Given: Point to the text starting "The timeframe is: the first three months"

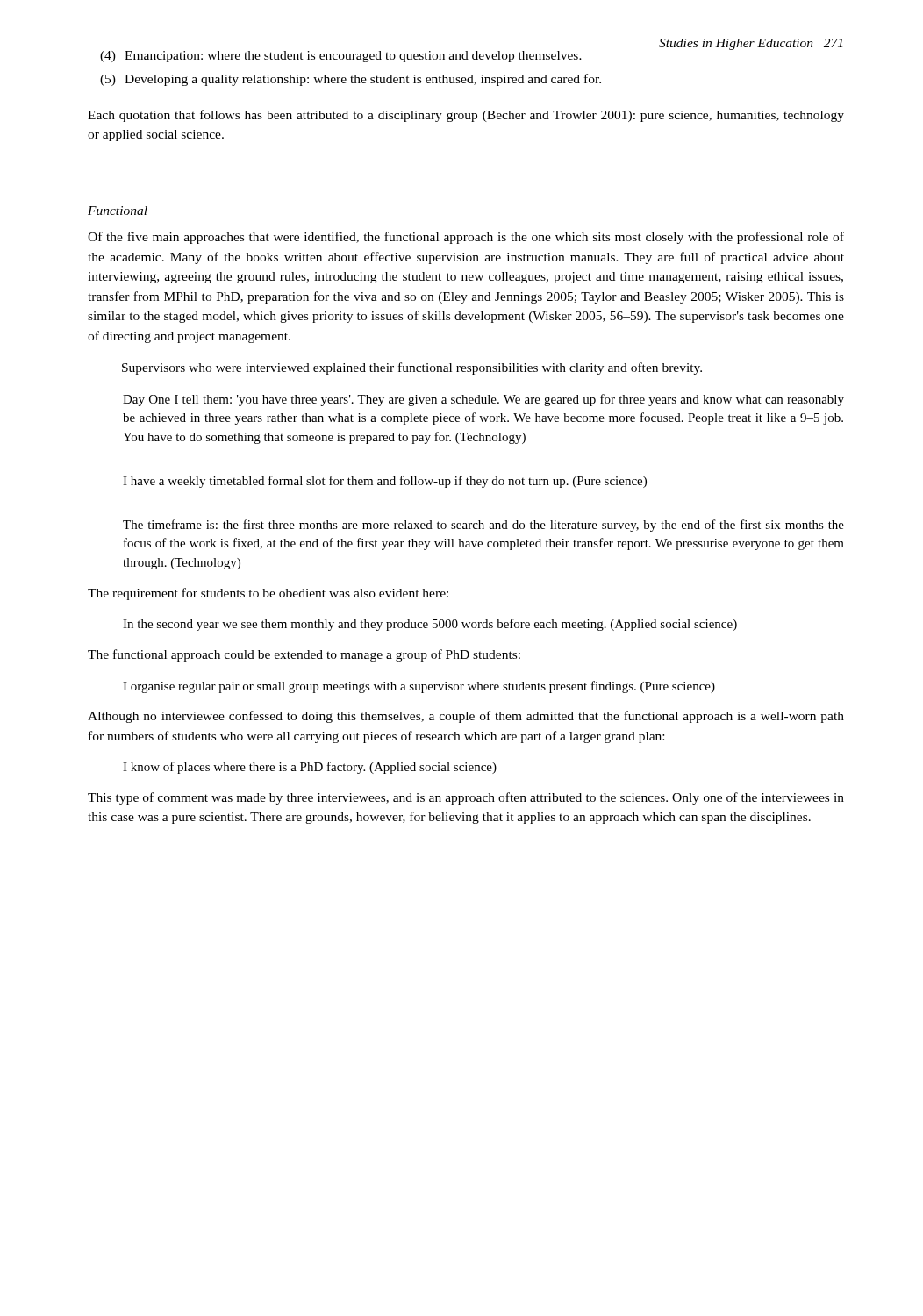Looking at the screenshot, I should click(x=483, y=543).
